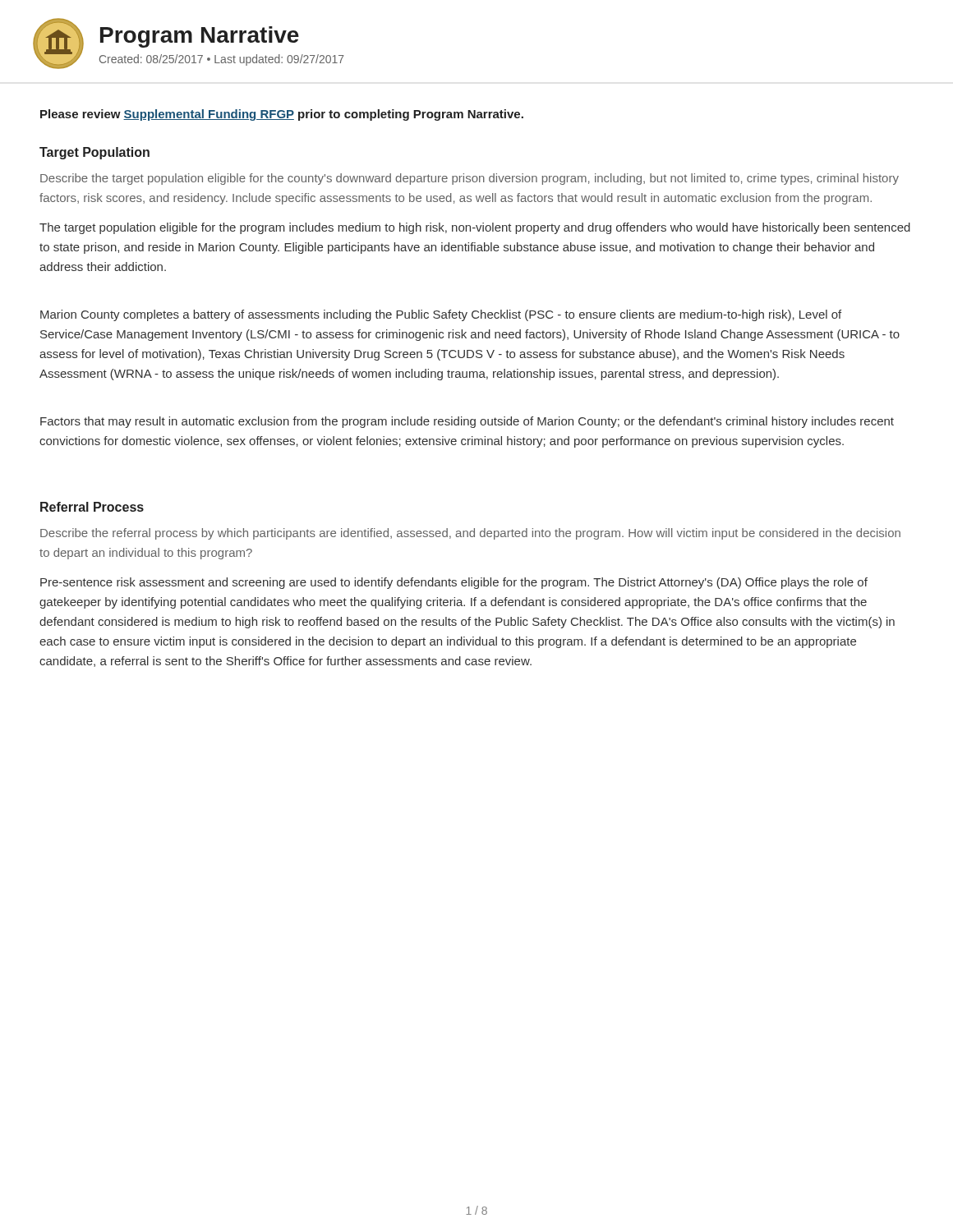
Task: Click on the text block with the text "Factors that may result in"
Action: (467, 431)
